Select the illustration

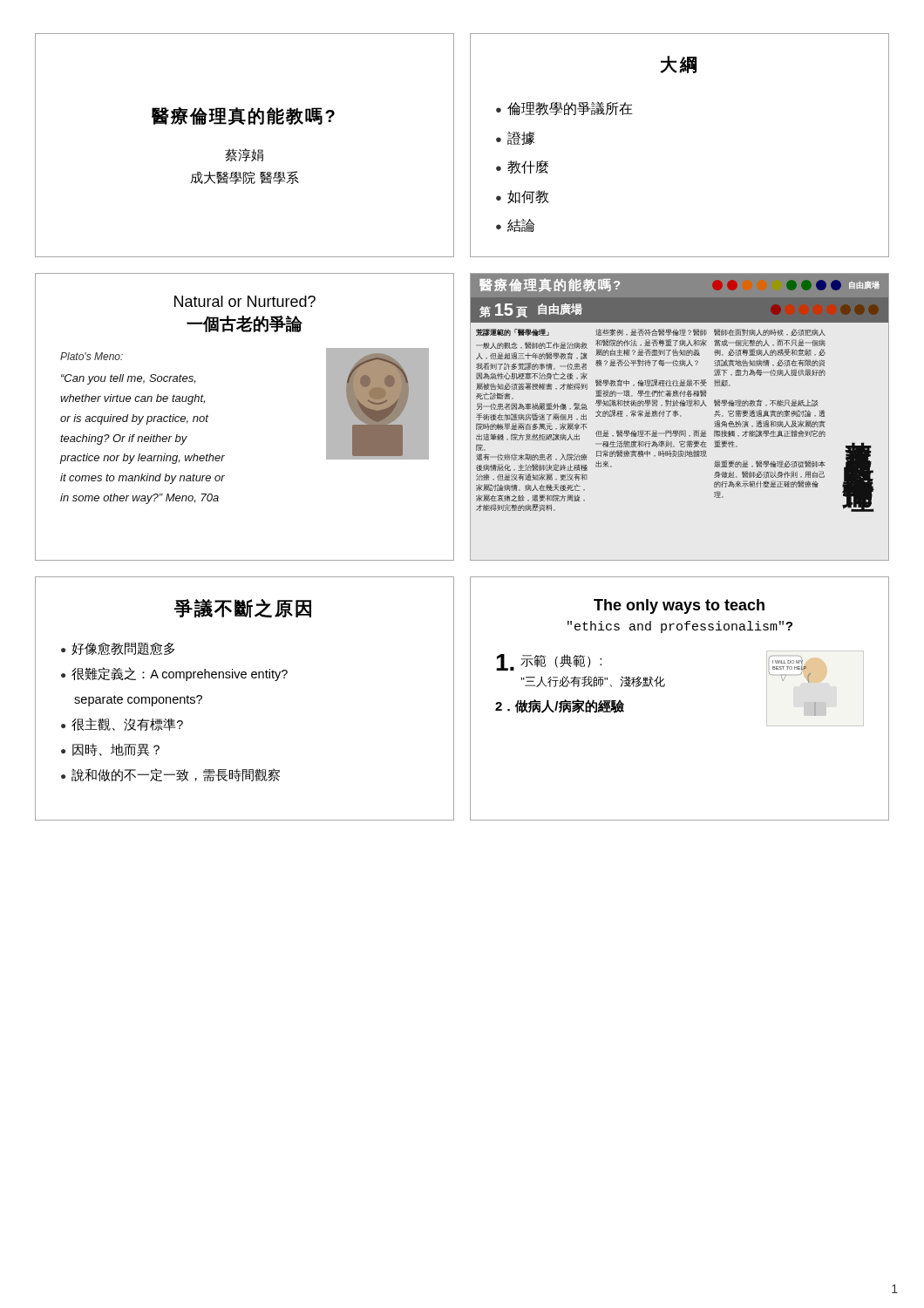[x=815, y=688]
